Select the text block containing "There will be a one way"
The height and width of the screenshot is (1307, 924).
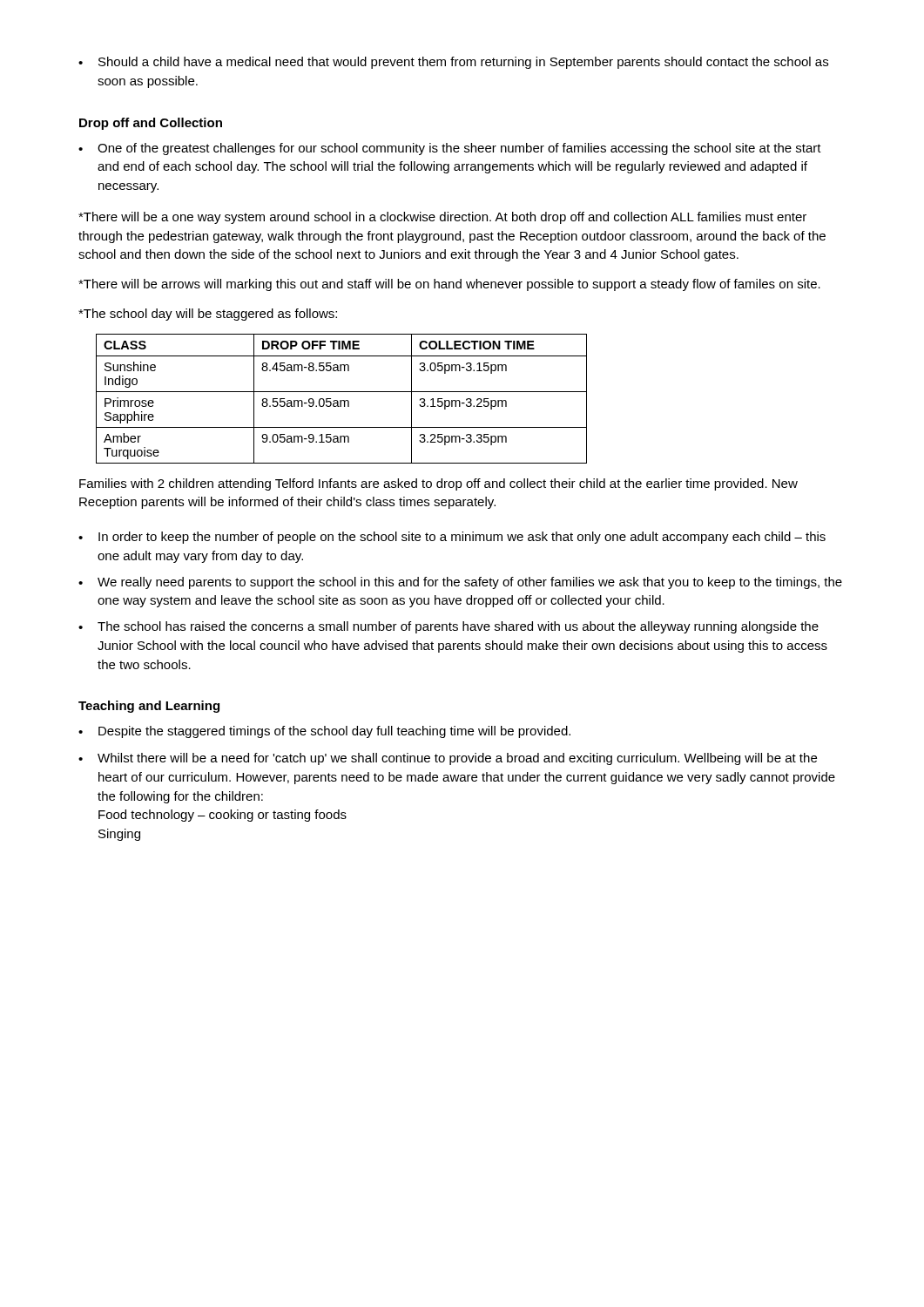(452, 235)
